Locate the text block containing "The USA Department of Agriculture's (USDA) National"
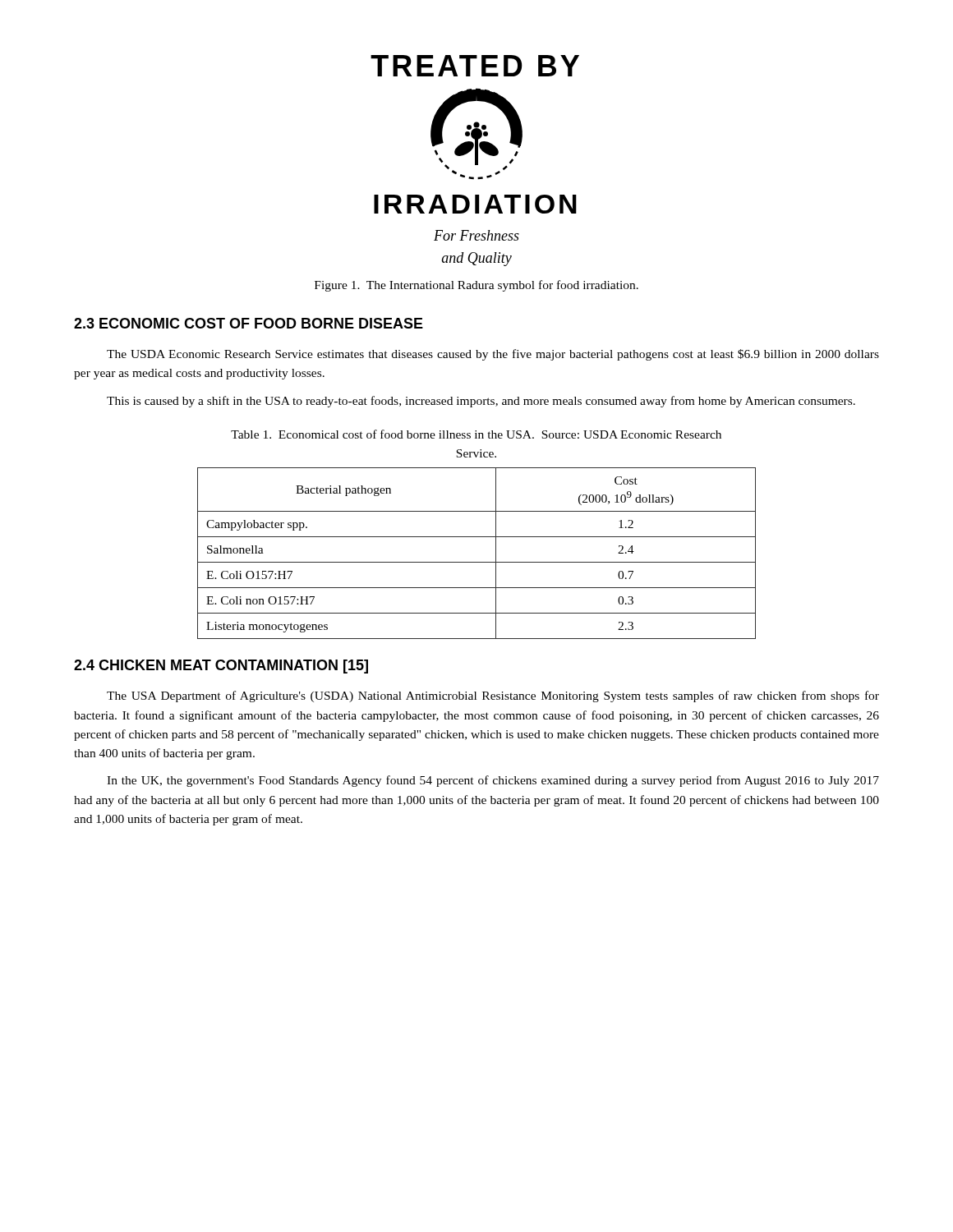The height and width of the screenshot is (1232, 953). [476, 724]
